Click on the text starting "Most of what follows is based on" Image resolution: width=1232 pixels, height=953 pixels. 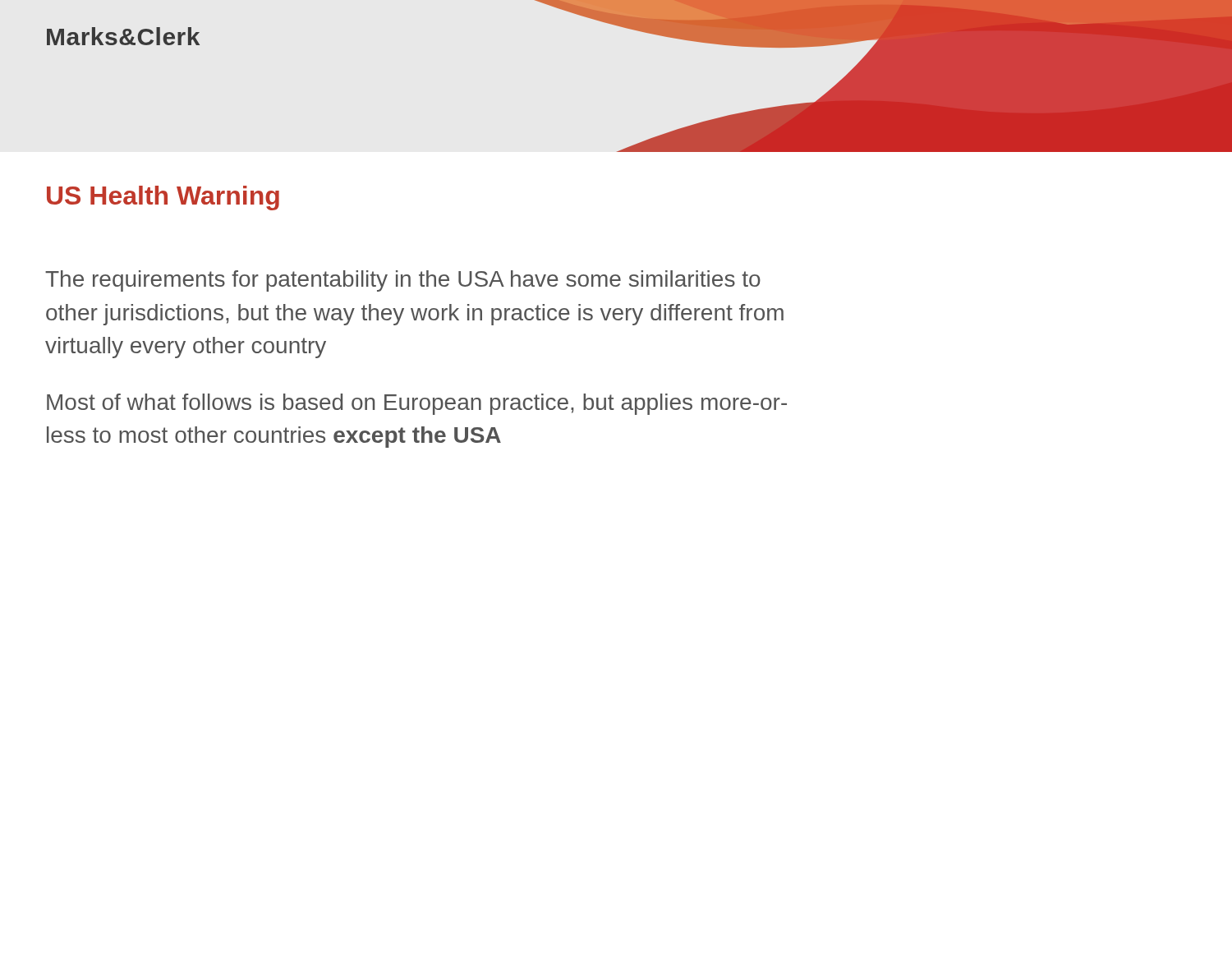tap(616, 419)
